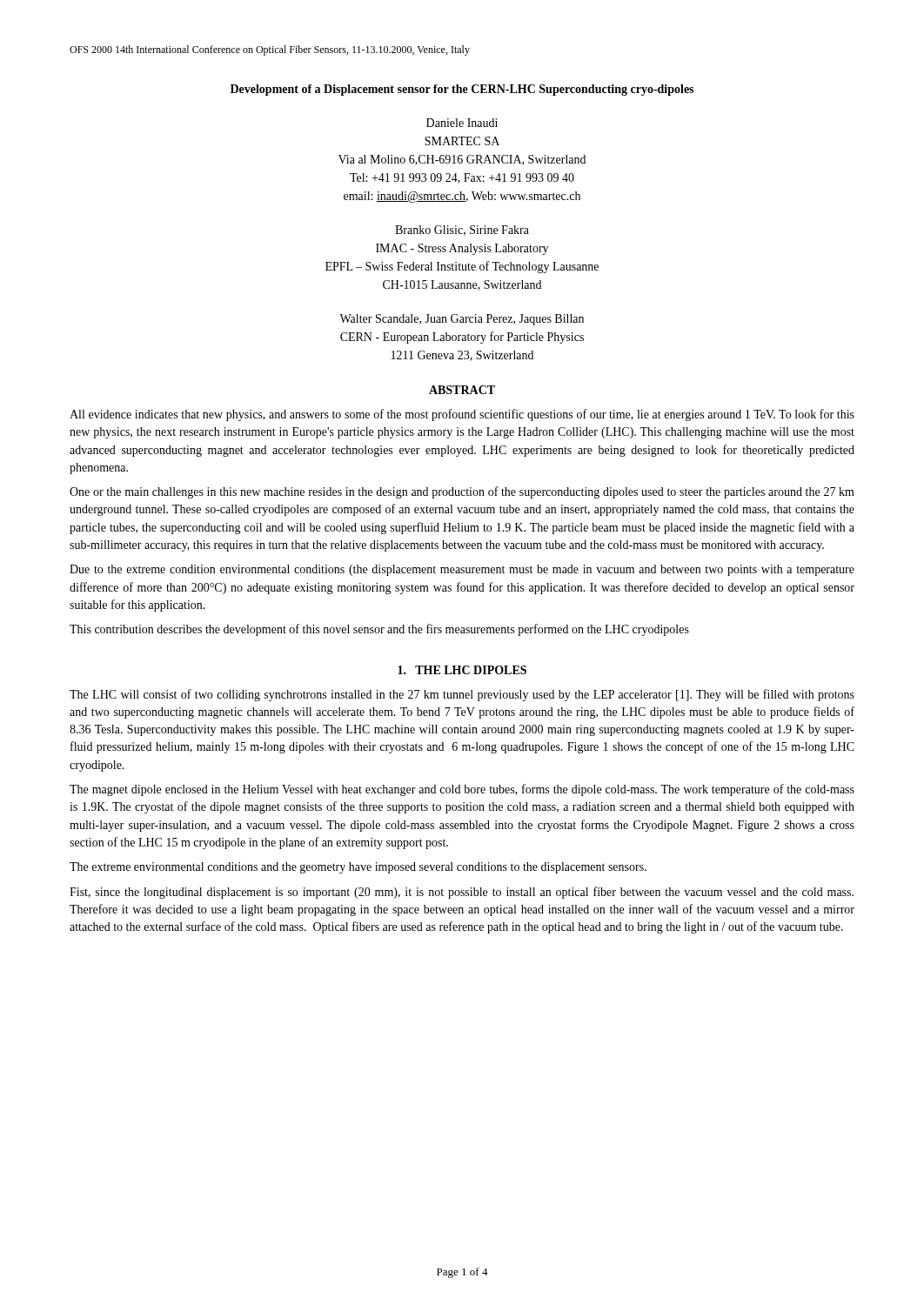Where is the passage that starts "Walter Scandale, Juan Garcia Perez, Jaques Billan CERN"?
924x1305 pixels.
462,337
